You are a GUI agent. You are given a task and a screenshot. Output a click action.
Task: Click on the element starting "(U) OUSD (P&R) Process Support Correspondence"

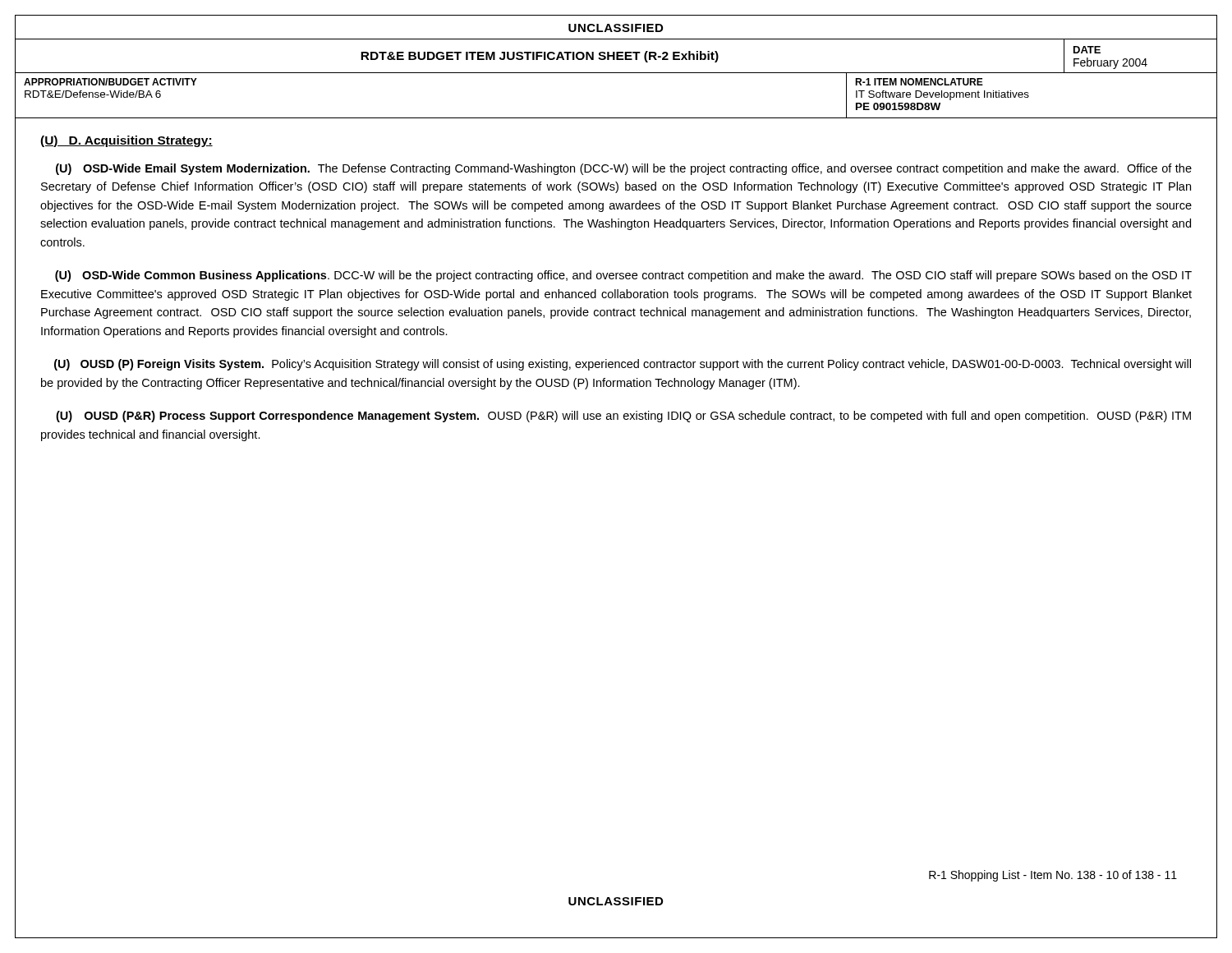tap(616, 425)
